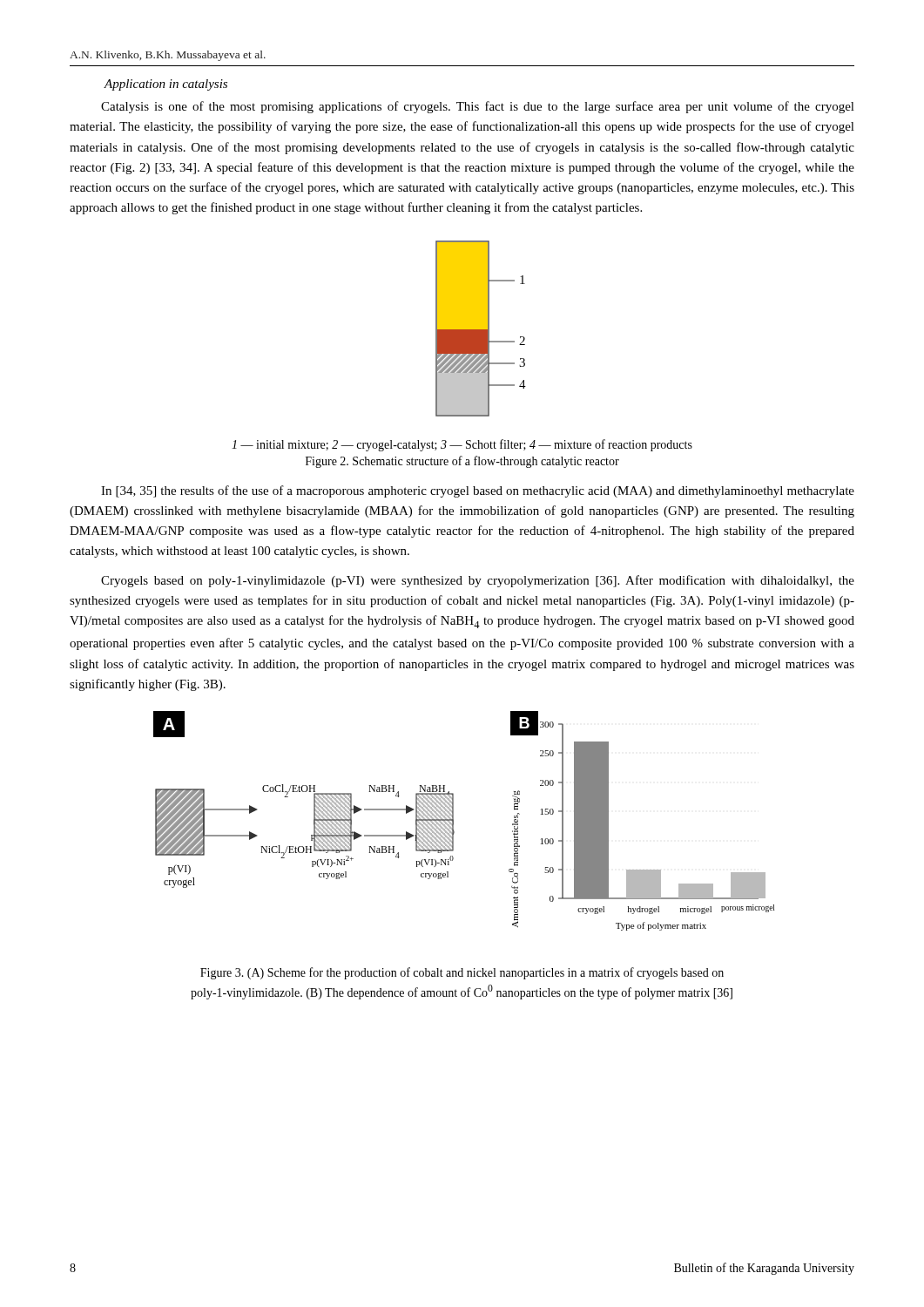
Task: Click on the caption with the text "Figure 2. Schematic structure of"
Action: (x=462, y=461)
